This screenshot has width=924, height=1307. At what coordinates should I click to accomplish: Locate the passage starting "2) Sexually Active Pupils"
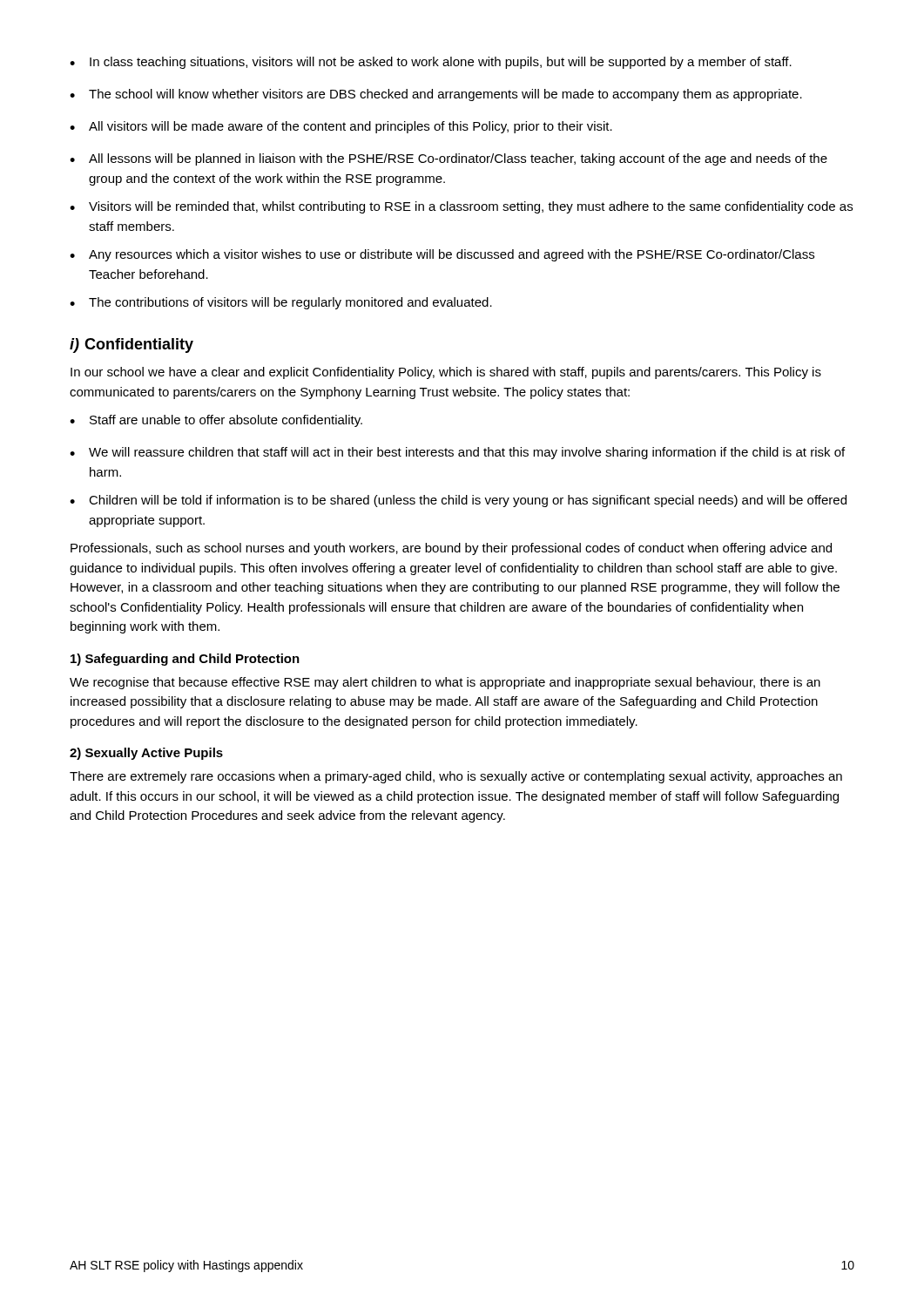click(146, 752)
